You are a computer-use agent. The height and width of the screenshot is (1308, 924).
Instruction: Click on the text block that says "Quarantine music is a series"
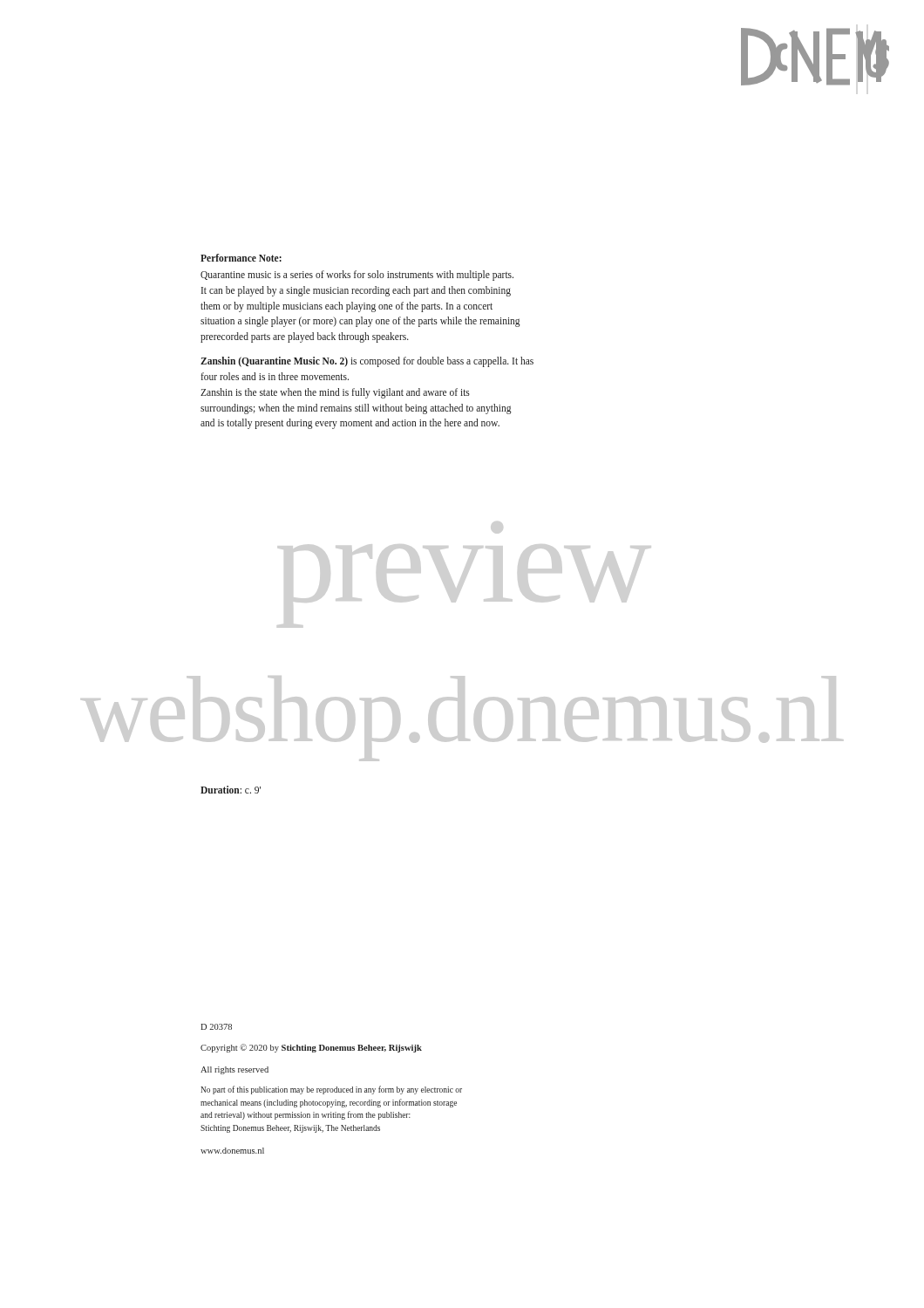click(x=462, y=307)
